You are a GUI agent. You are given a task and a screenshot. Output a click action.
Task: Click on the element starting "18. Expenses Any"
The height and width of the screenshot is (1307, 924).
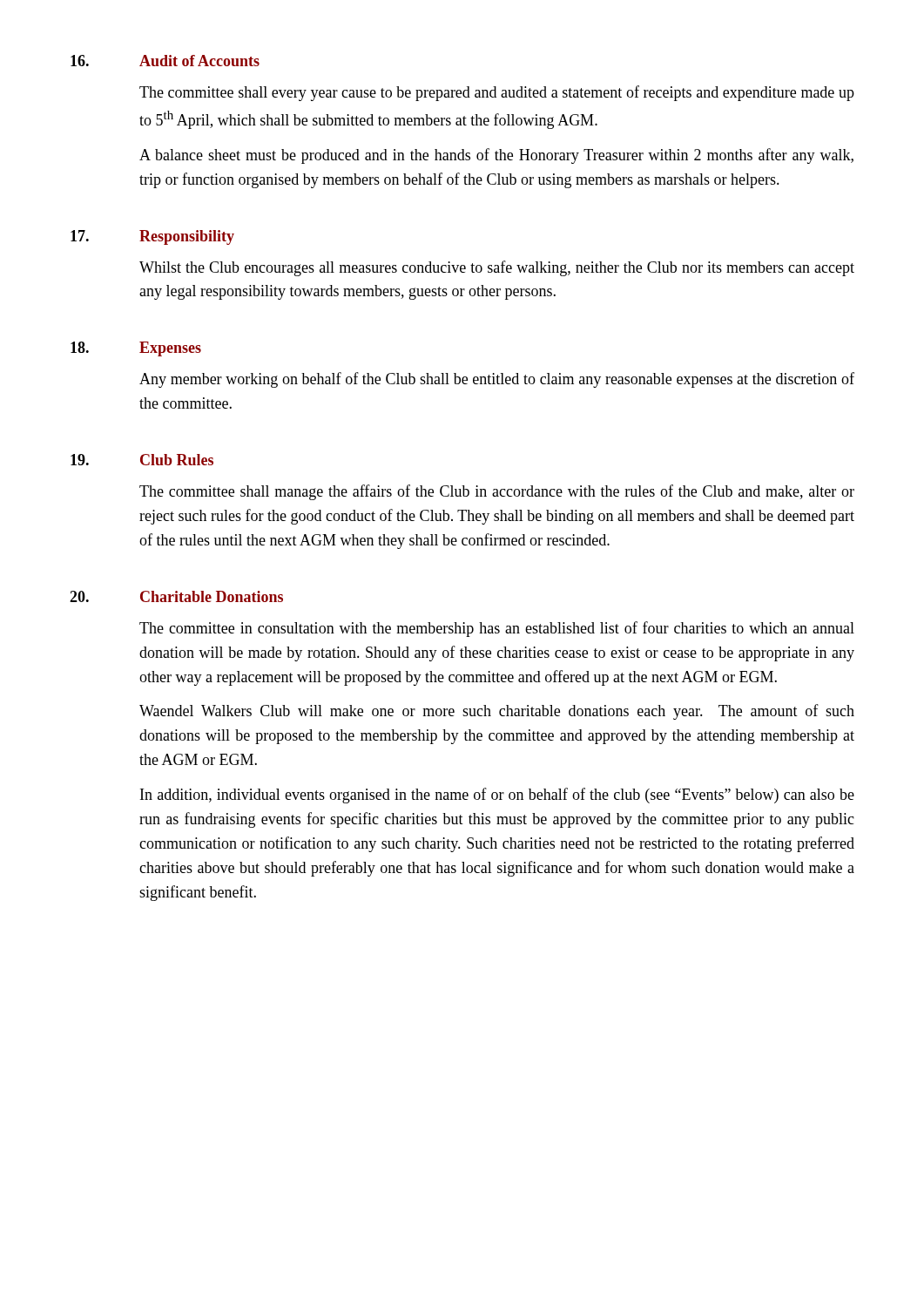[x=462, y=383]
